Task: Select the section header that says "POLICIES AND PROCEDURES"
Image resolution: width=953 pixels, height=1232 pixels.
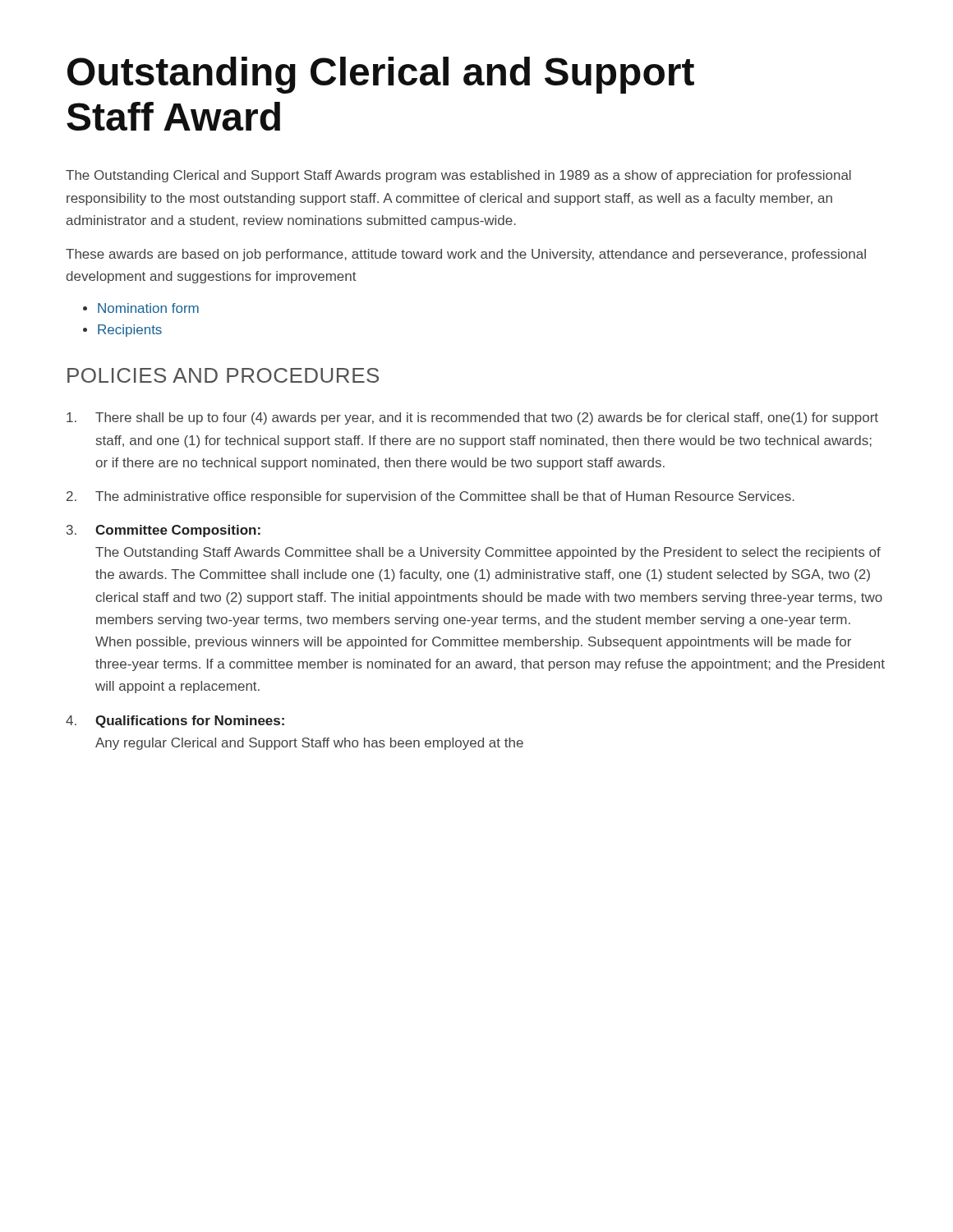Action: coord(223,376)
